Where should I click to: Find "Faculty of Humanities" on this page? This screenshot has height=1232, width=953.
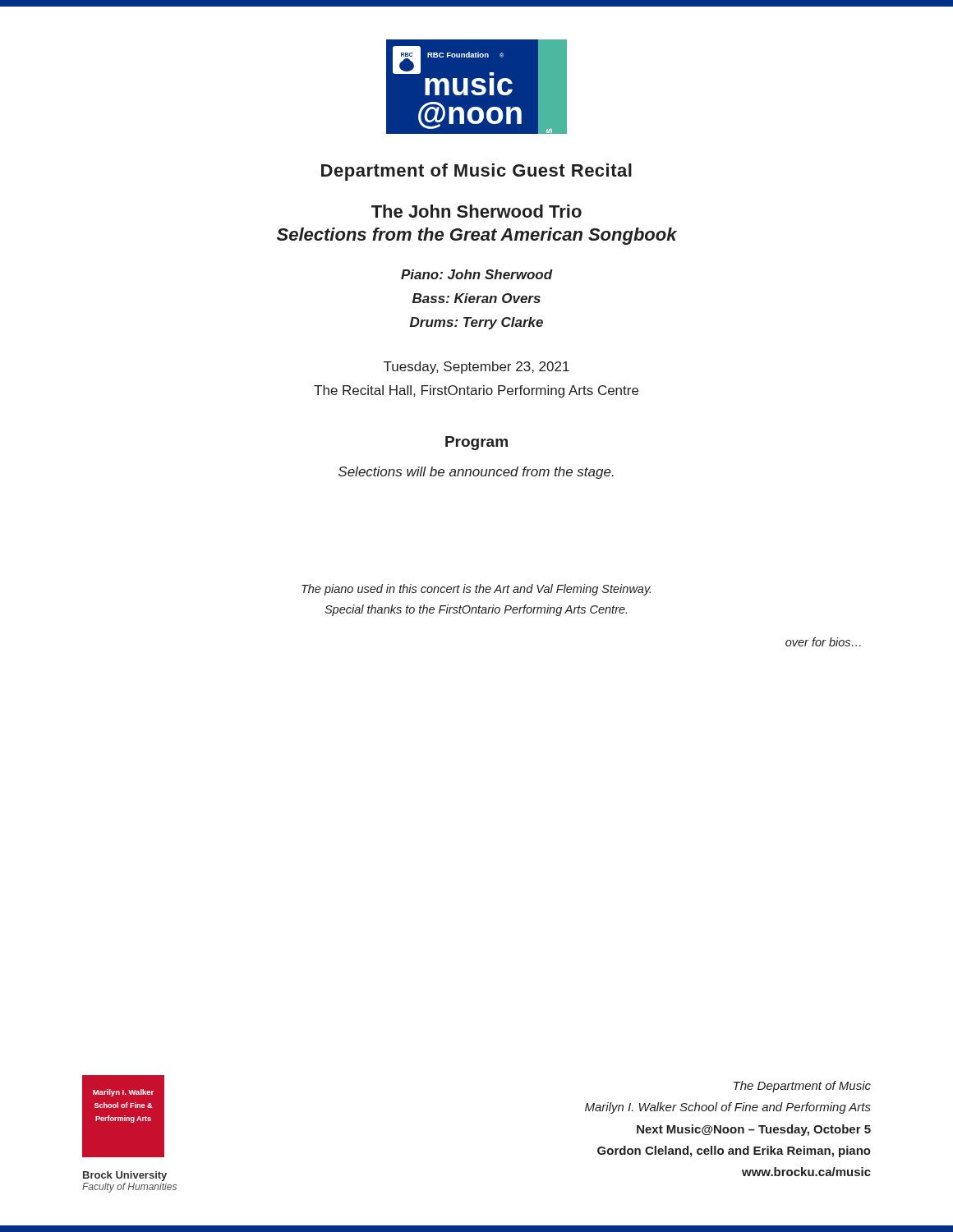130,1187
